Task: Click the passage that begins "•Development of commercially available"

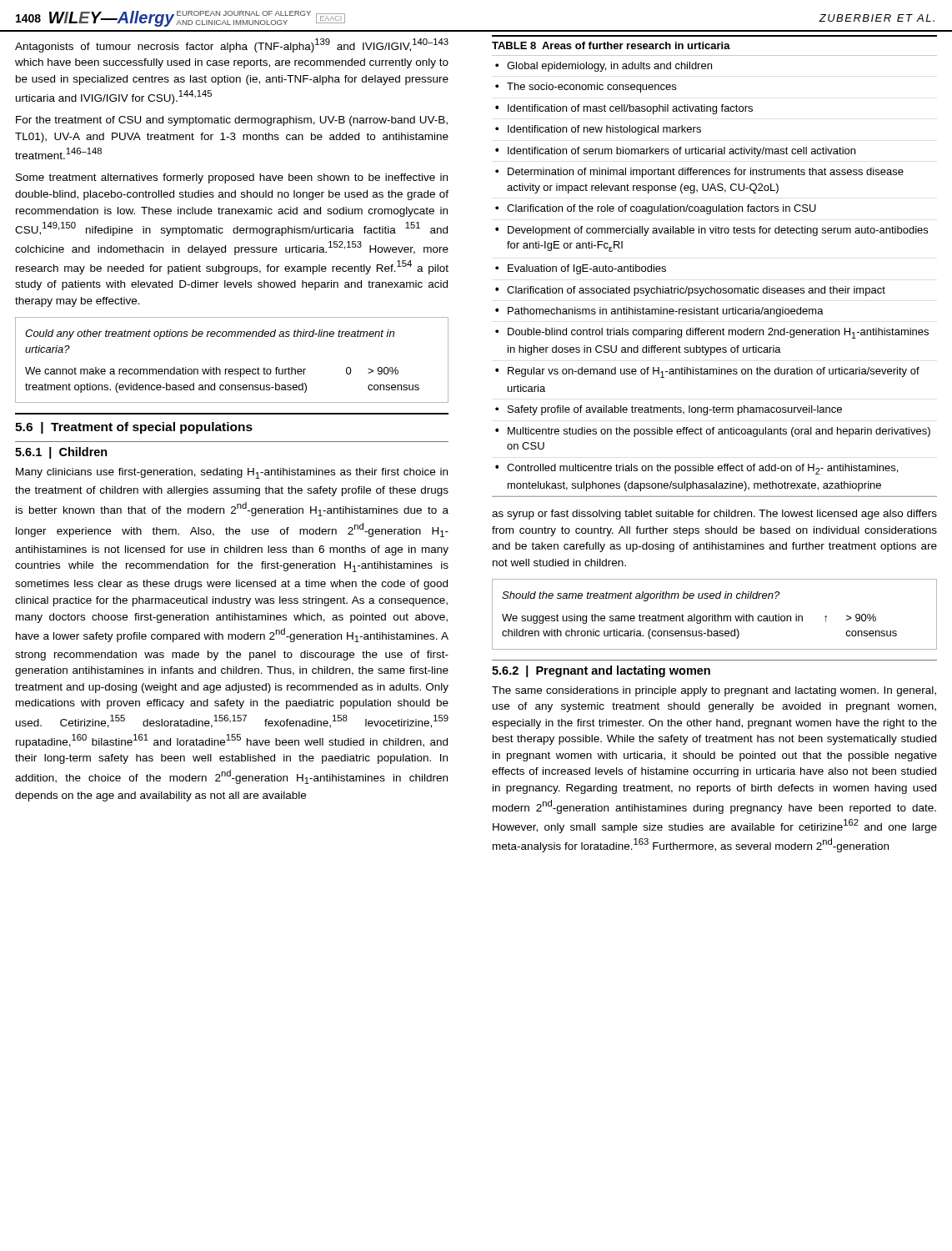Action: pos(712,238)
